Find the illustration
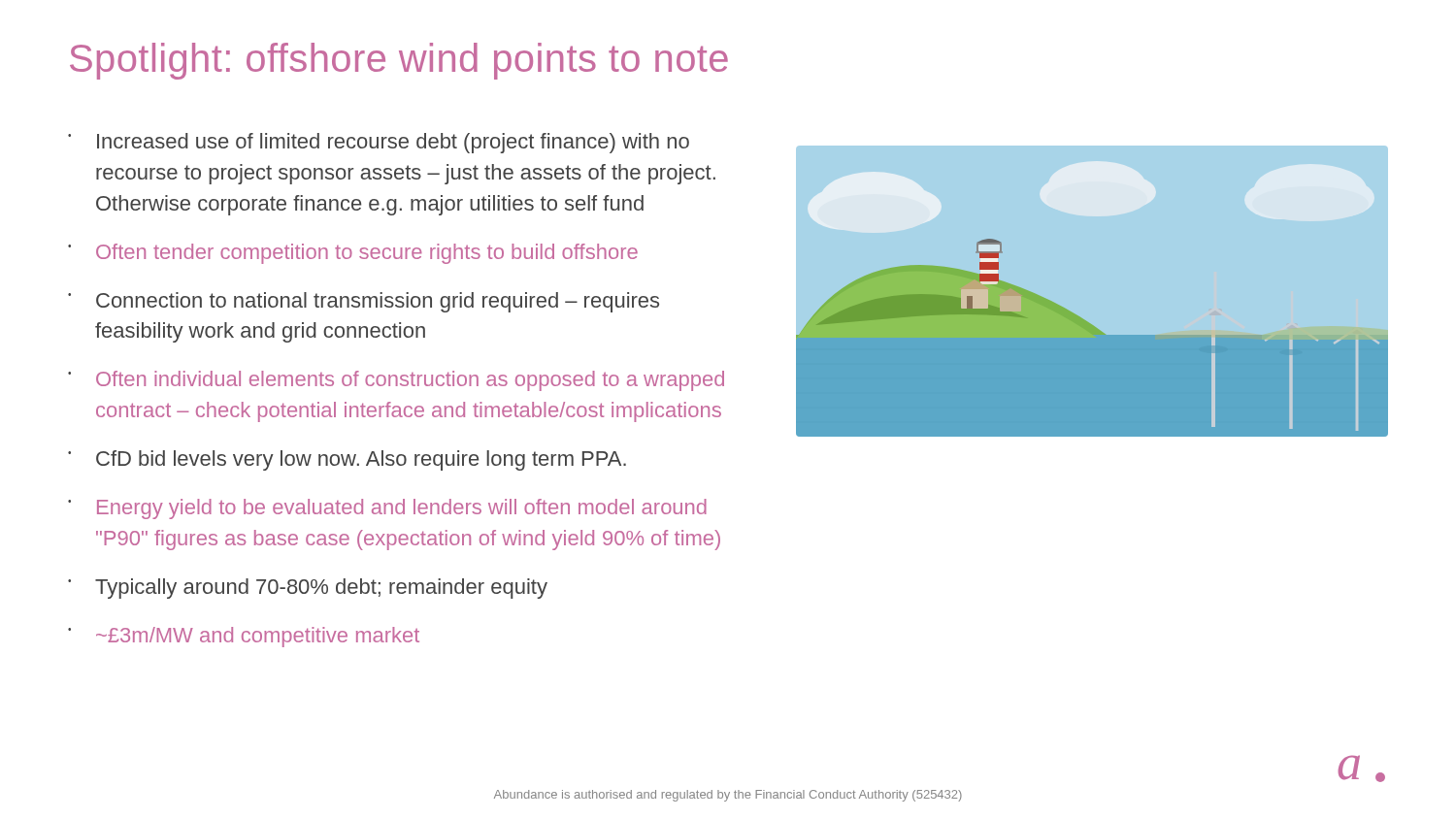Image resolution: width=1456 pixels, height=819 pixels. click(1092, 291)
